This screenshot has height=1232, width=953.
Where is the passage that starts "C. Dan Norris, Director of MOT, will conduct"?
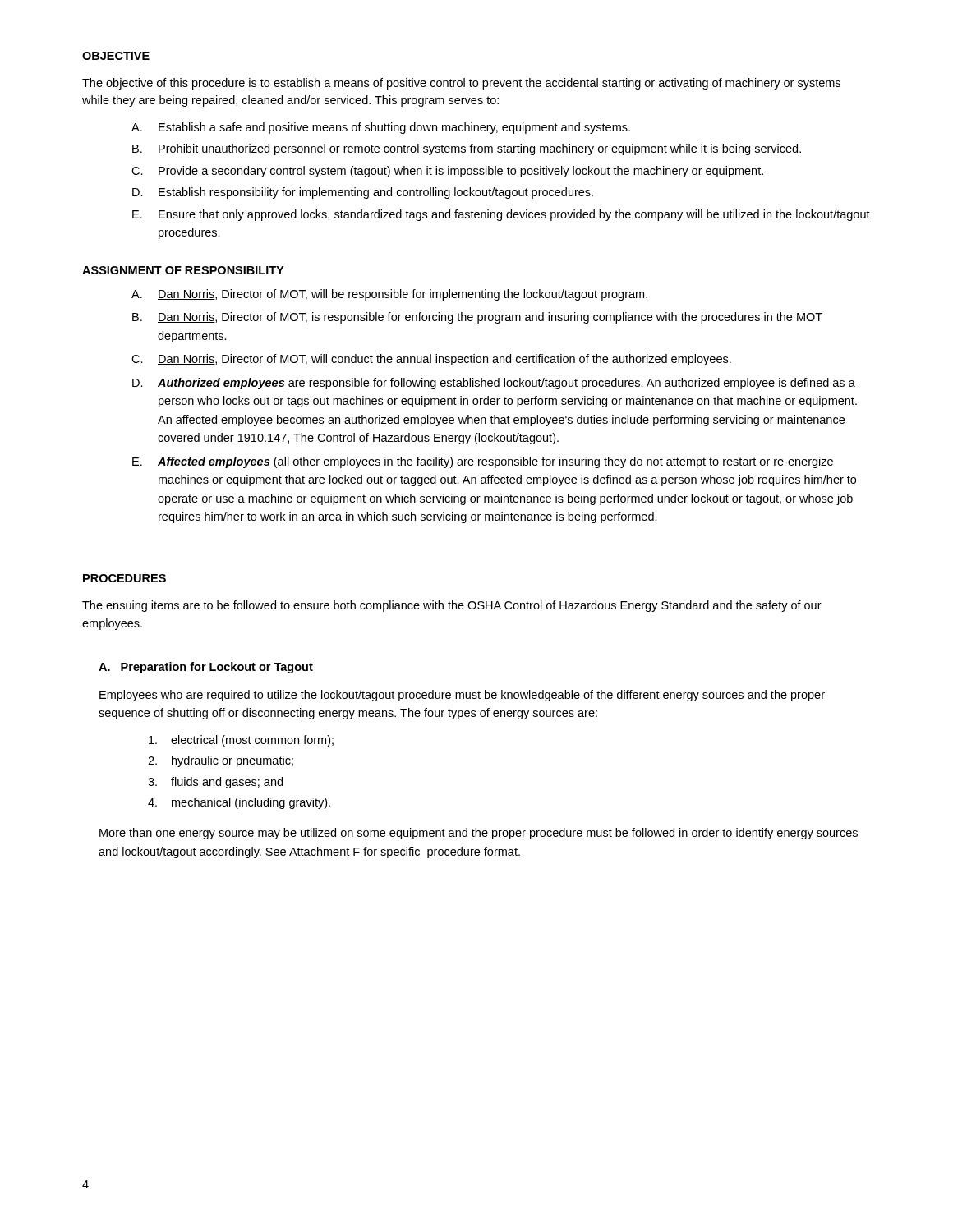pyautogui.click(x=501, y=359)
